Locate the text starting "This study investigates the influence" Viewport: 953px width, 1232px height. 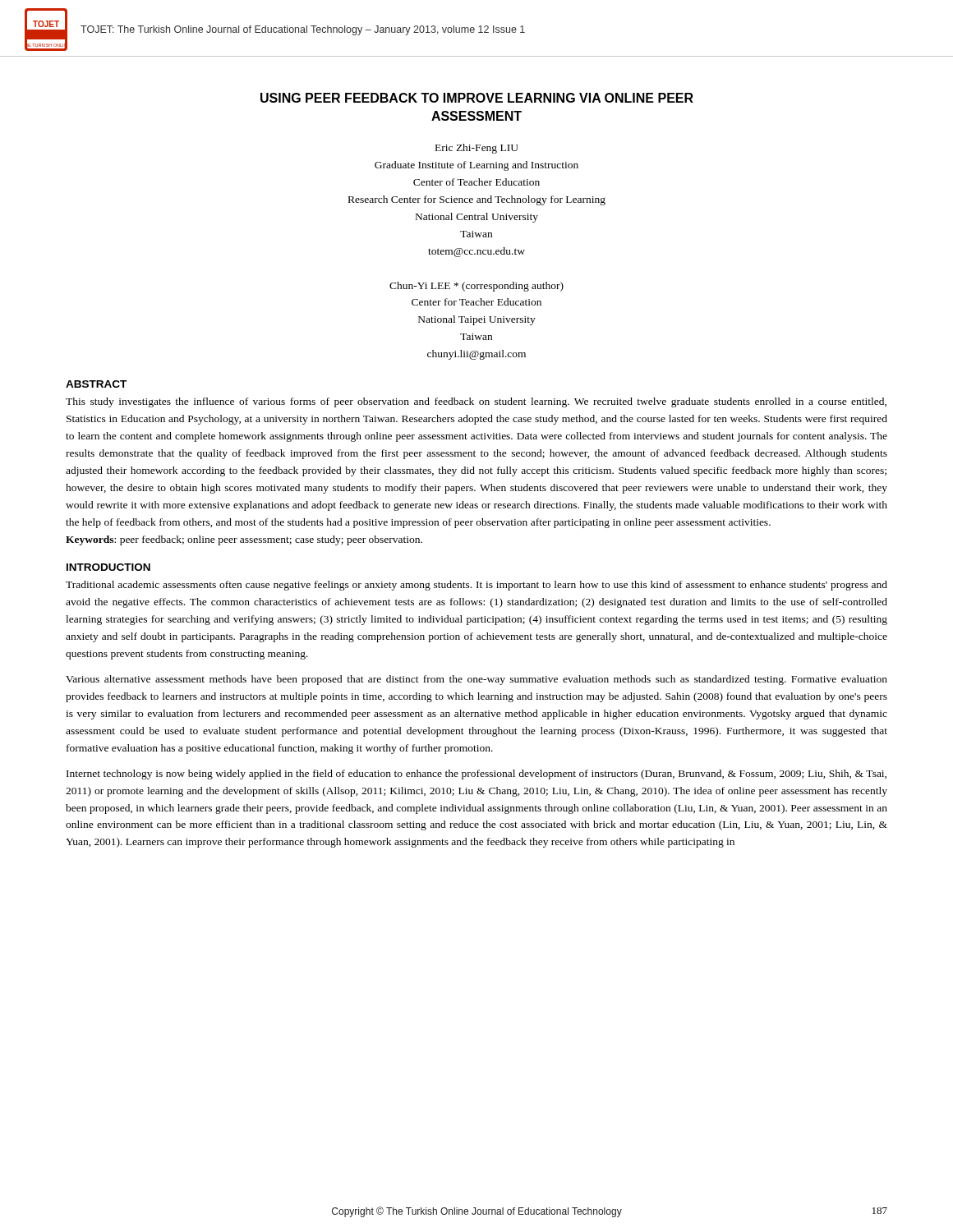click(476, 470)
